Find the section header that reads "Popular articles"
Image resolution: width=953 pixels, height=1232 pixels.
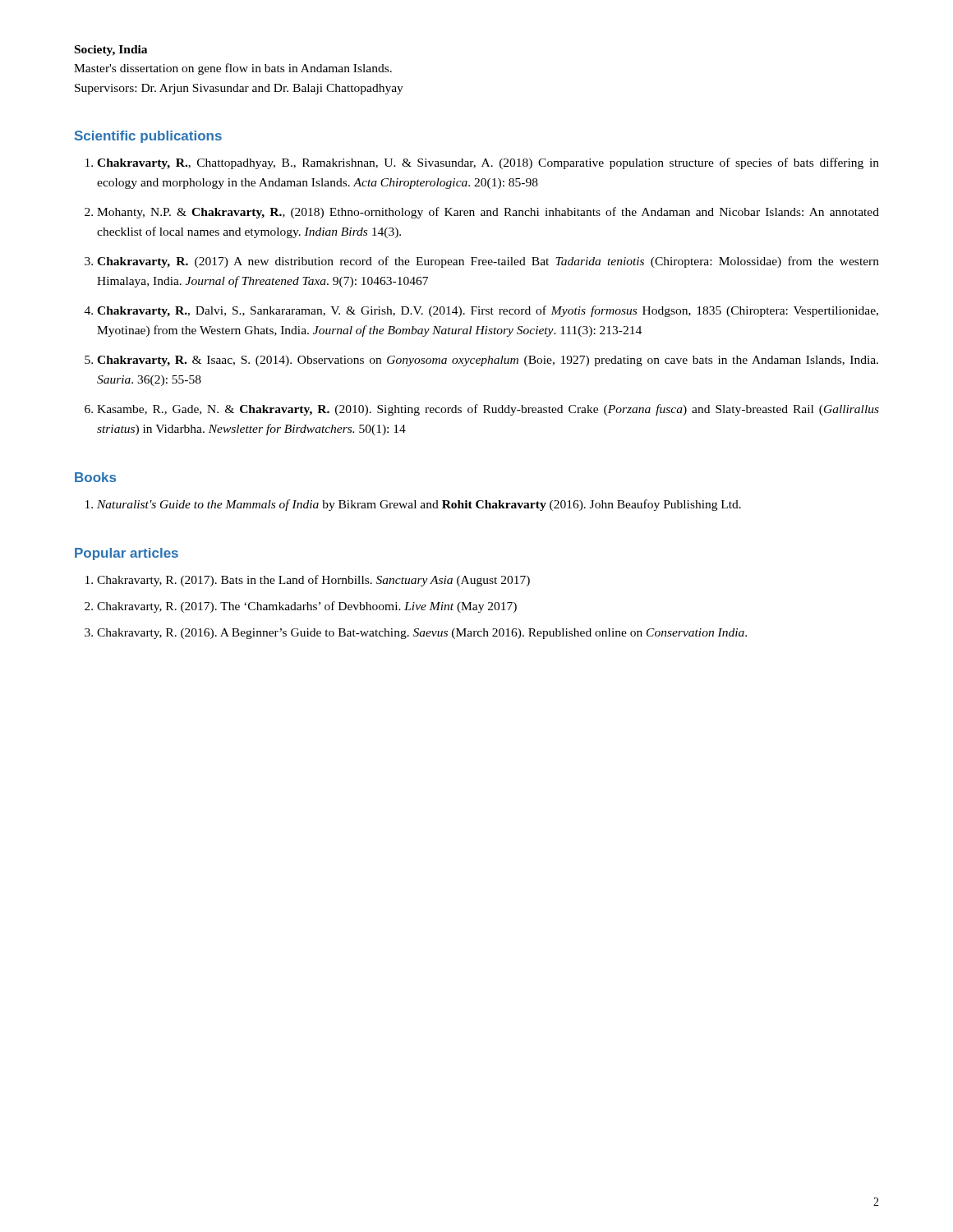[126, 553]
